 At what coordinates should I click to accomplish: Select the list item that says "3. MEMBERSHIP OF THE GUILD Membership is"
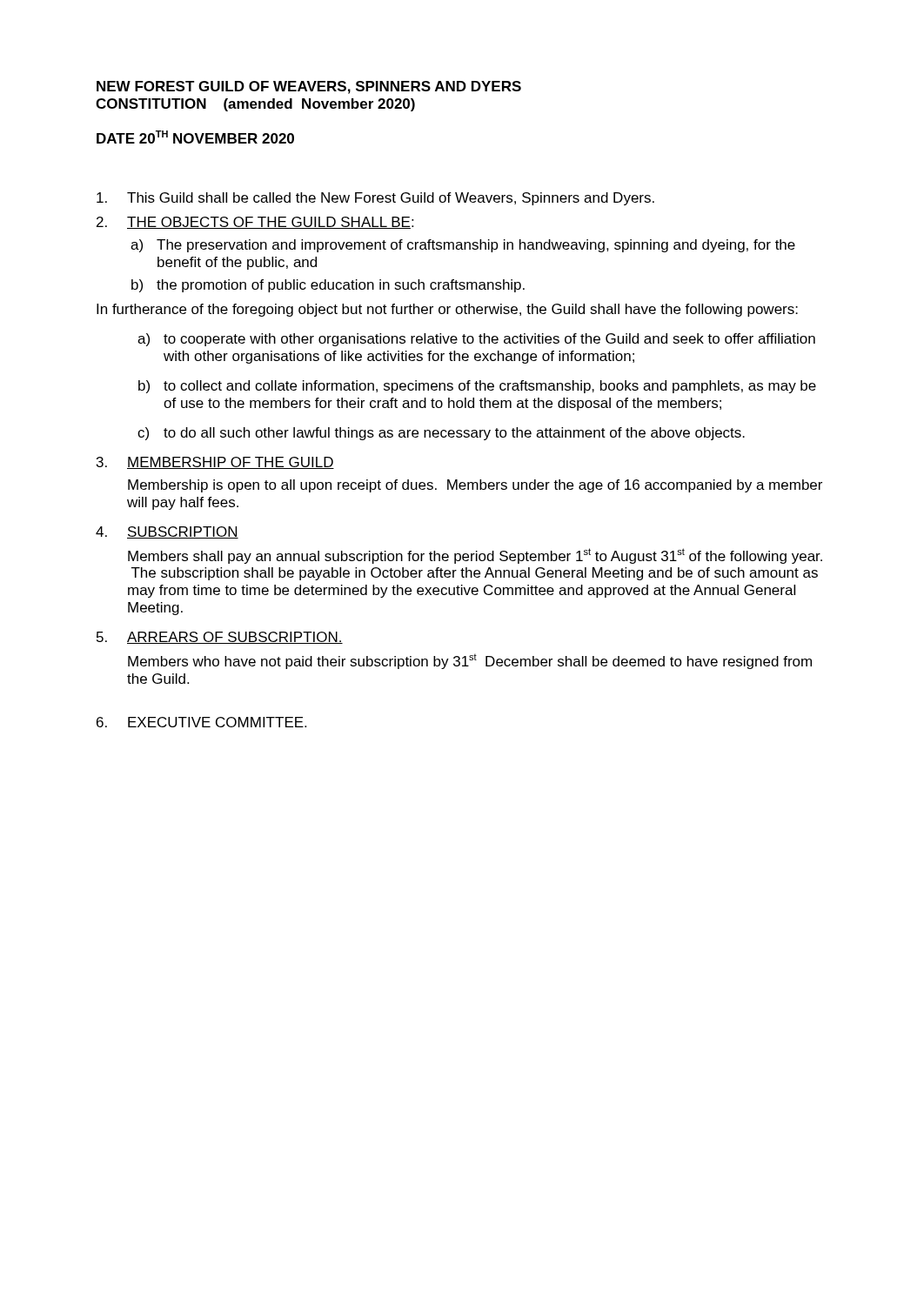pyautogui.click(x=462, y=483)
